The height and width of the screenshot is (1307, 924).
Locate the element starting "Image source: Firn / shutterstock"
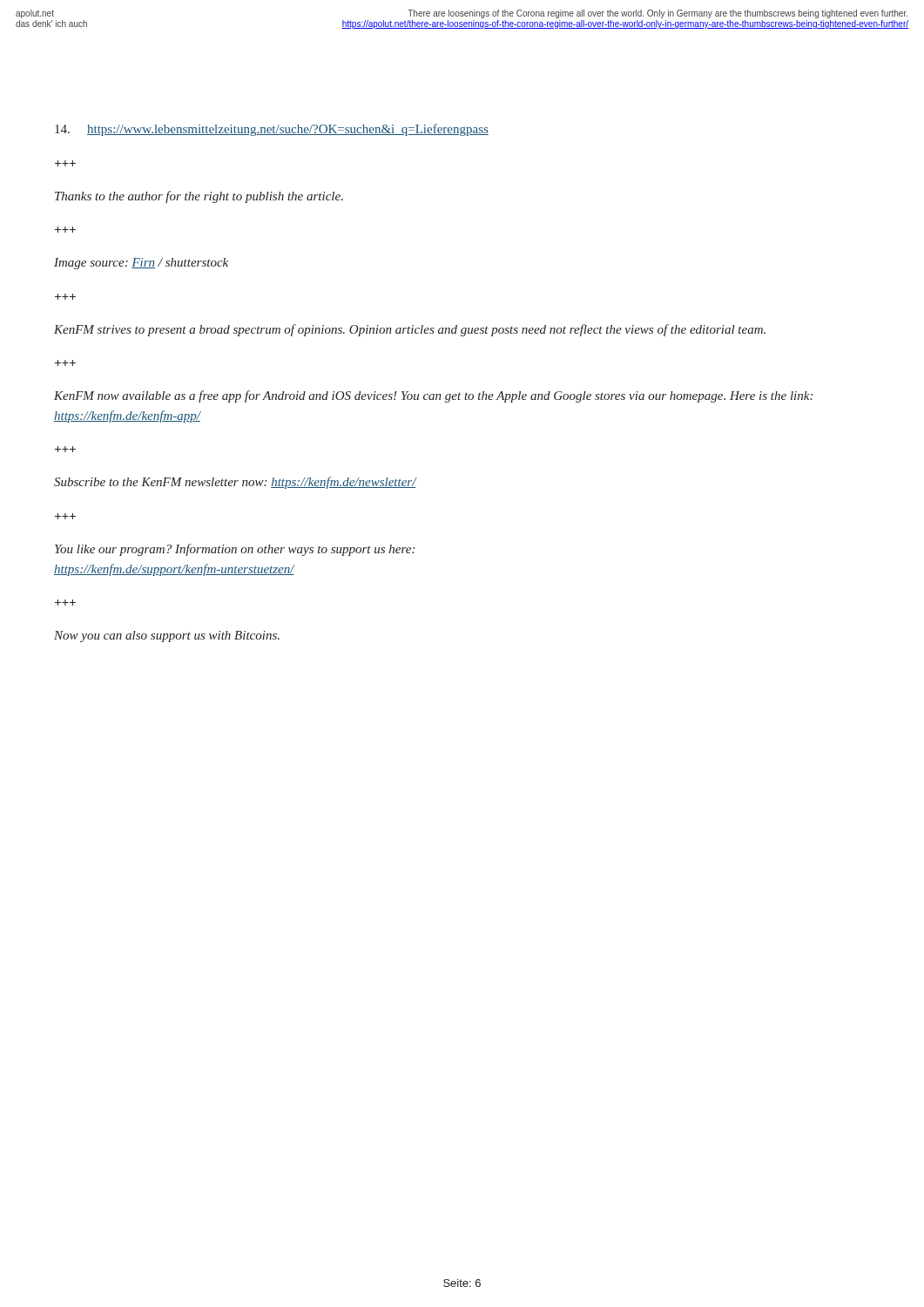[141, 263]
